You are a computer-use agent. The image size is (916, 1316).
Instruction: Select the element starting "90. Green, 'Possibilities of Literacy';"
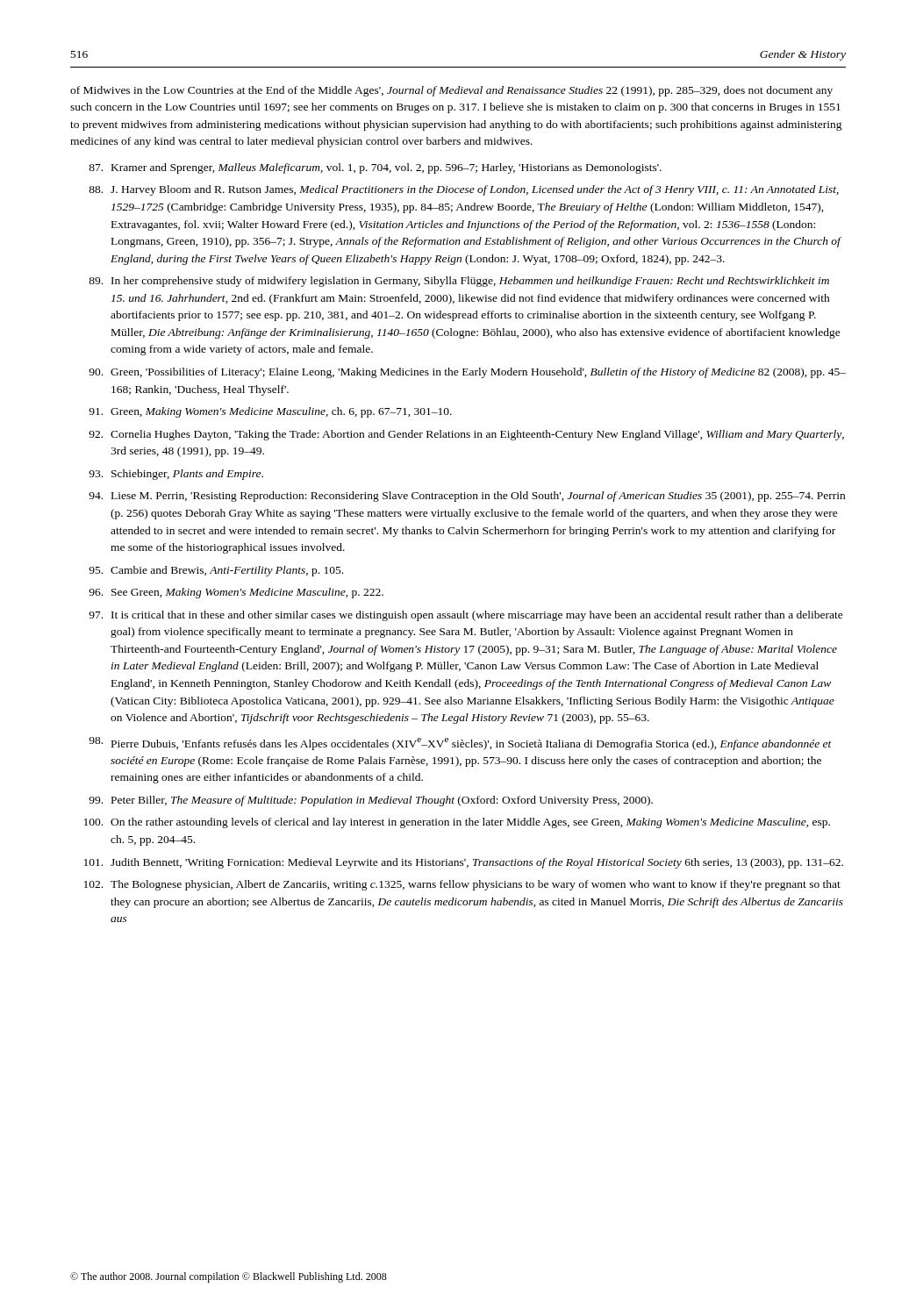tap(458, 380)
